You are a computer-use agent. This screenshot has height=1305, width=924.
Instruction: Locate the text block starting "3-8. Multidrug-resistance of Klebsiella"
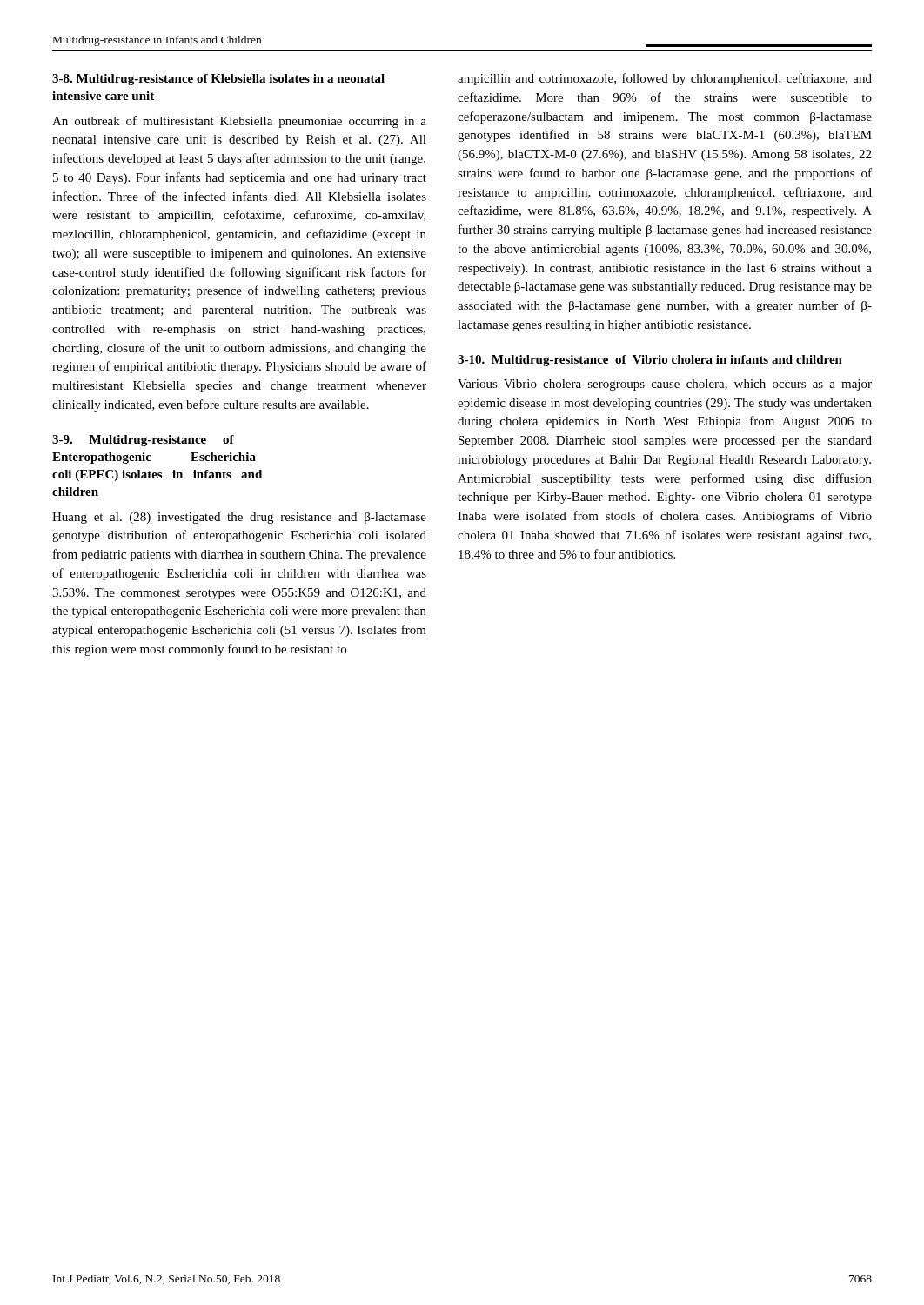(x=218, y=87)
